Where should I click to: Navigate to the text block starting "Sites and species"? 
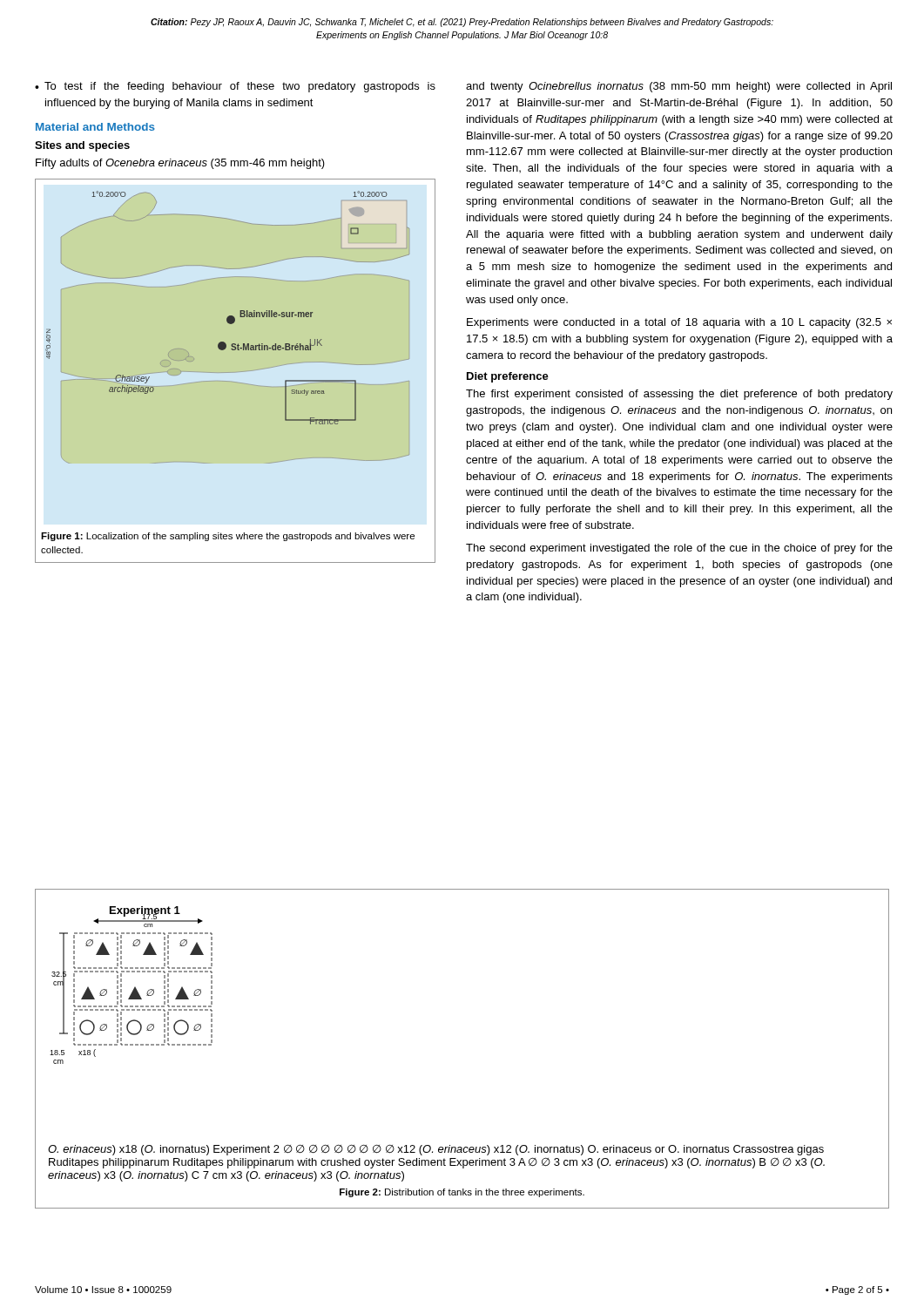[82, 145]
